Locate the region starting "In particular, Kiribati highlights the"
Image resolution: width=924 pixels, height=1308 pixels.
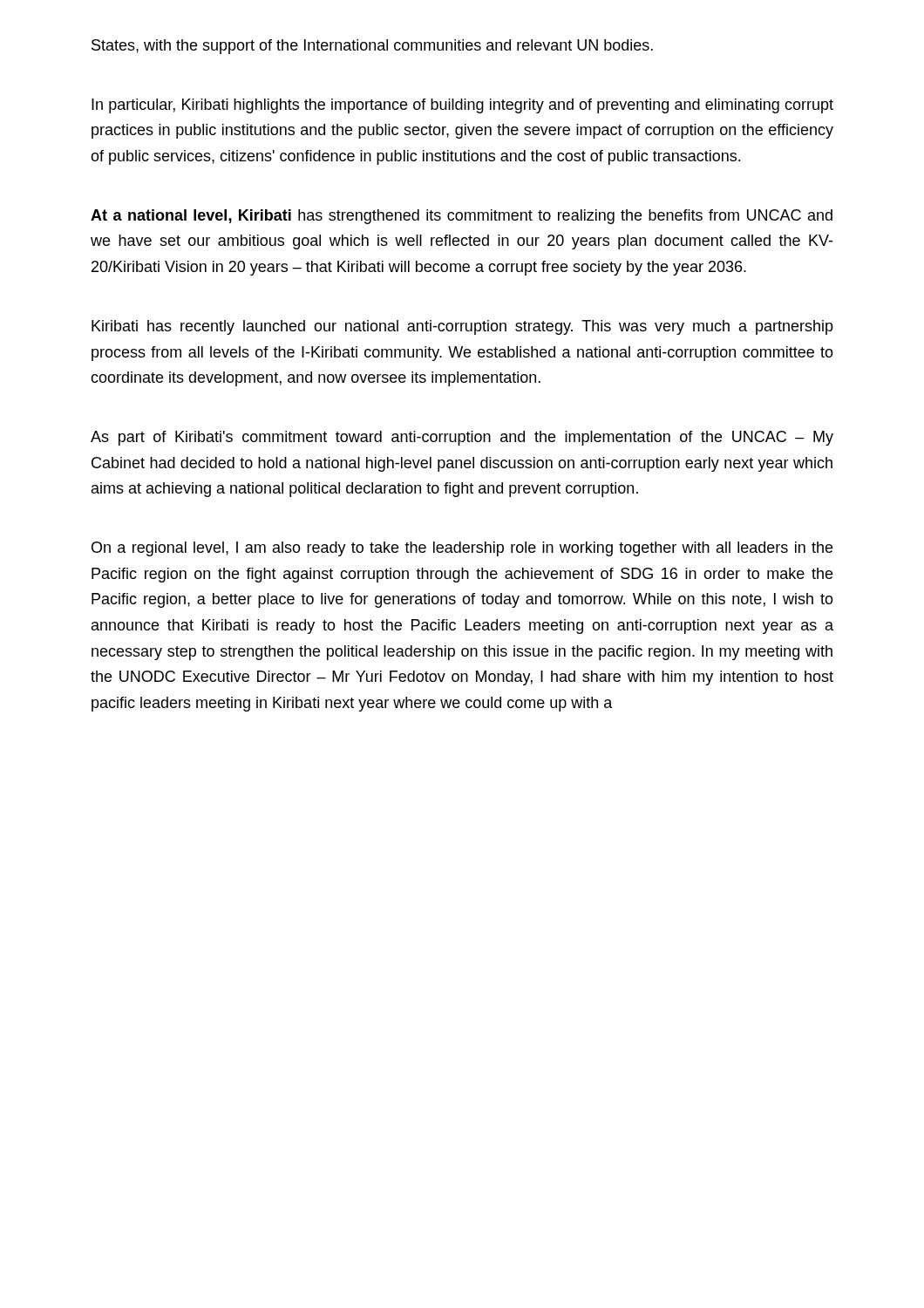click(462, 130)
